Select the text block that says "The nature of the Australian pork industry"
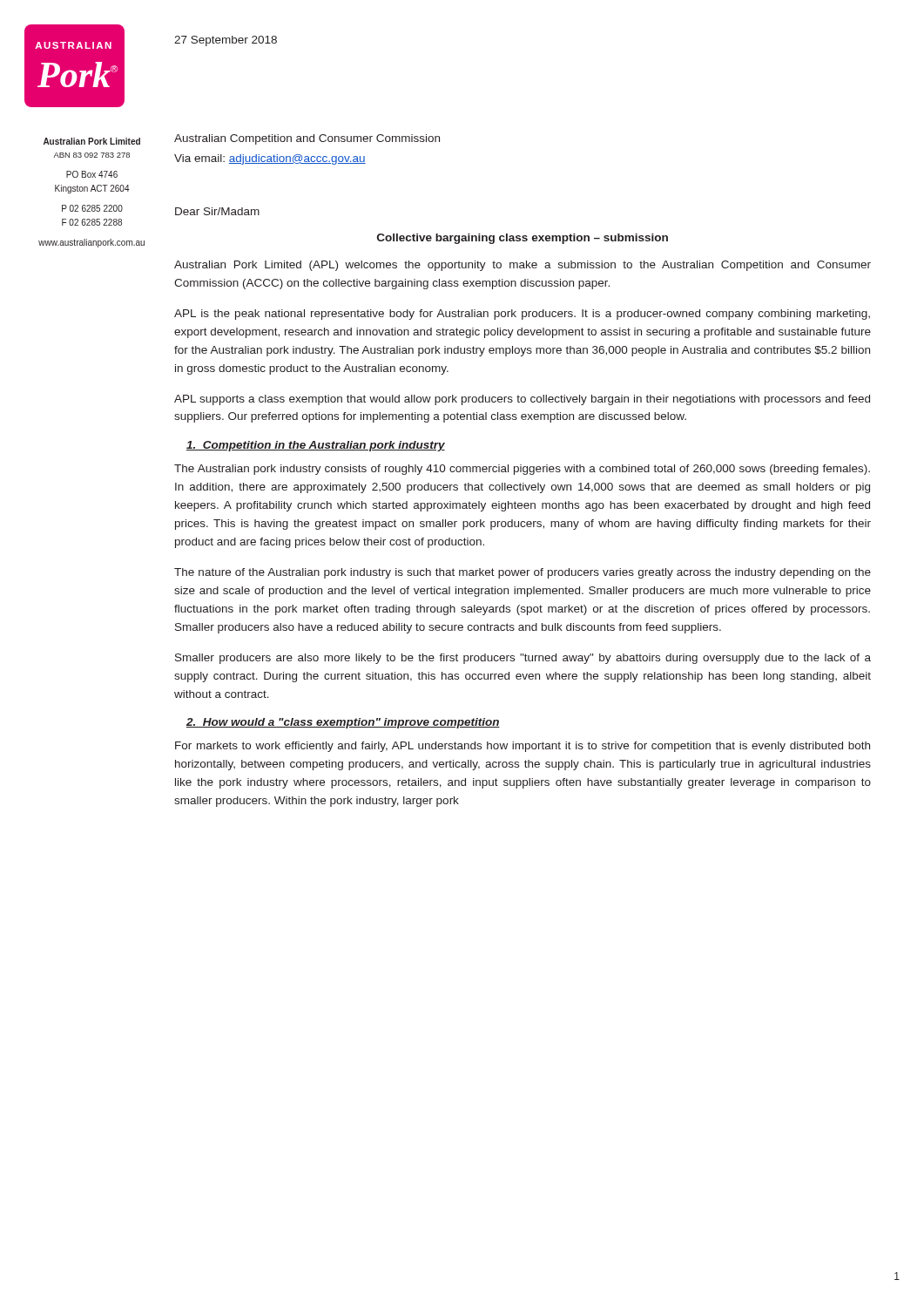Screen dimensions: 1307x924 (523, 600)
